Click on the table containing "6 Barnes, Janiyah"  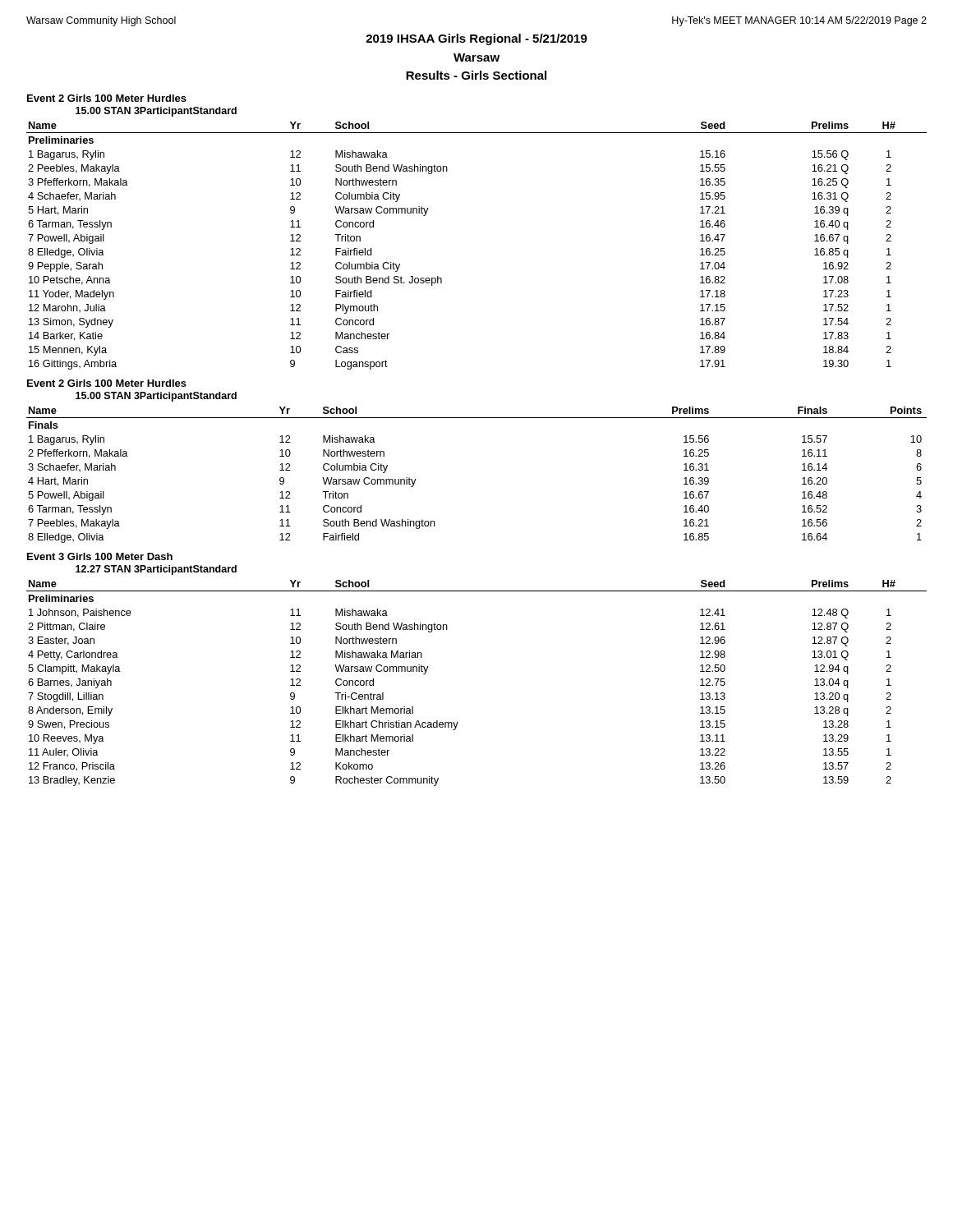[x=476, y=681]
